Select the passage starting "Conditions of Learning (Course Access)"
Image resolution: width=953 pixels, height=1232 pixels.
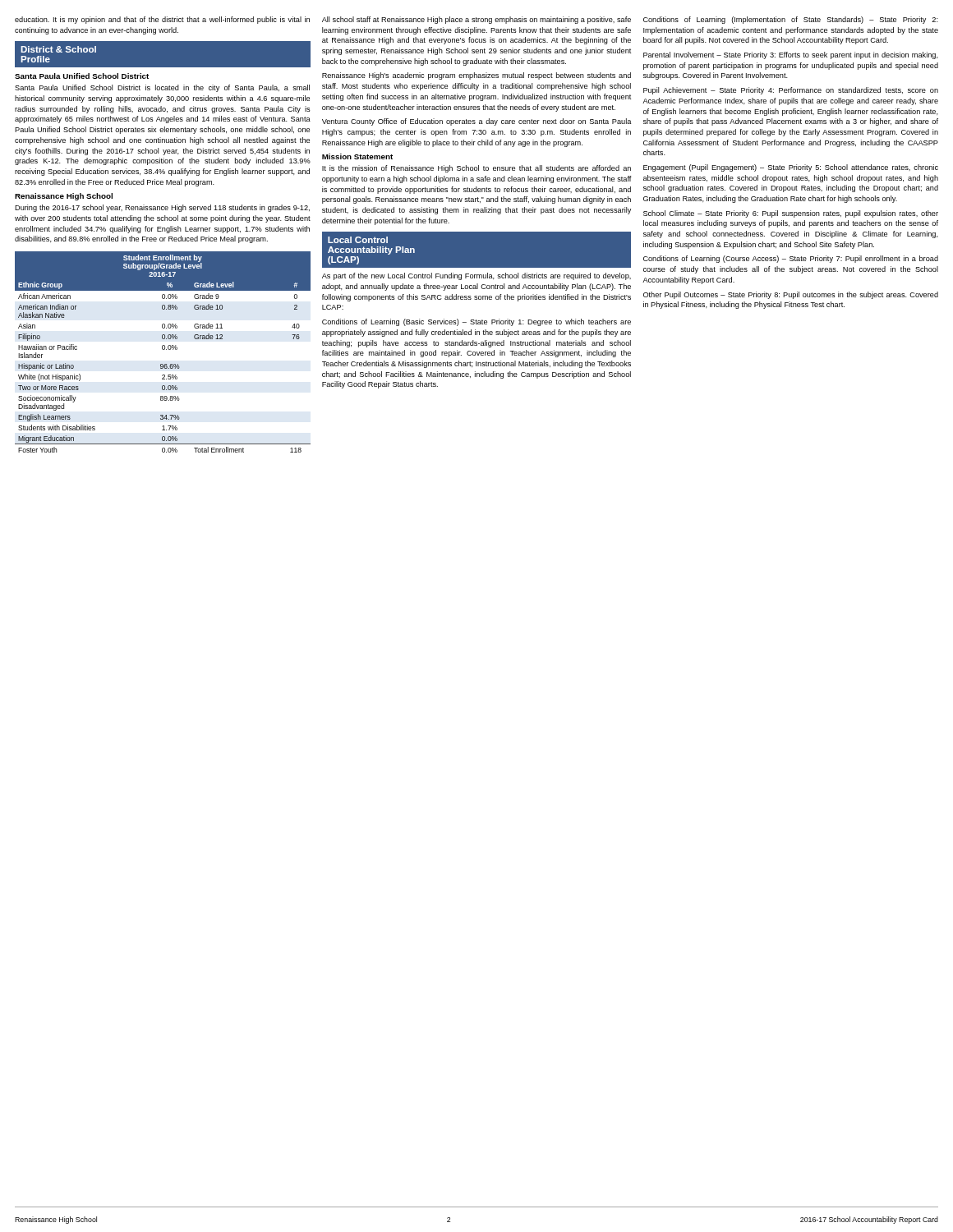click(x=791, y=270)
